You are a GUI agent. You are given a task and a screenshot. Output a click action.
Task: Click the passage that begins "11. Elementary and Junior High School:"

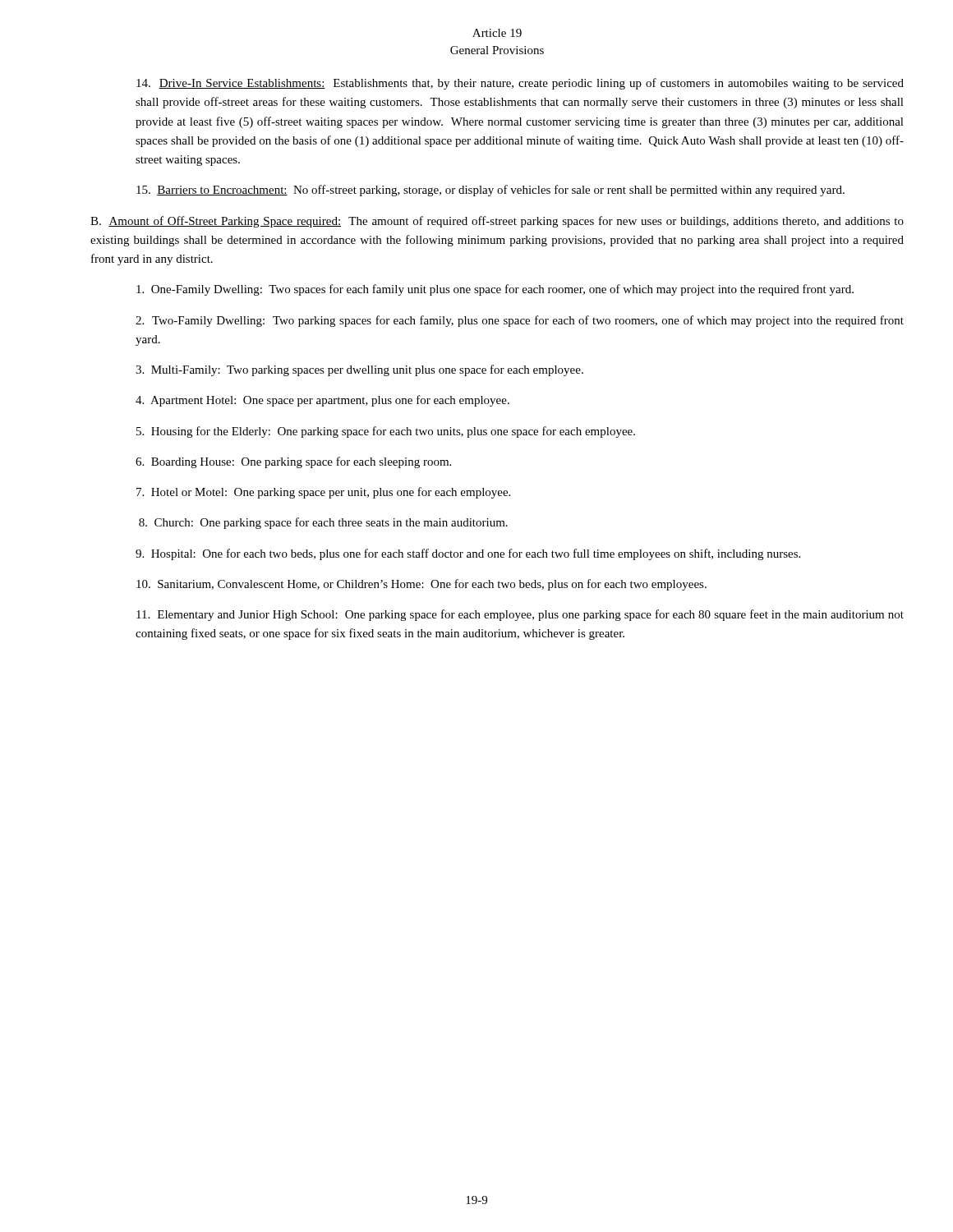520,624
